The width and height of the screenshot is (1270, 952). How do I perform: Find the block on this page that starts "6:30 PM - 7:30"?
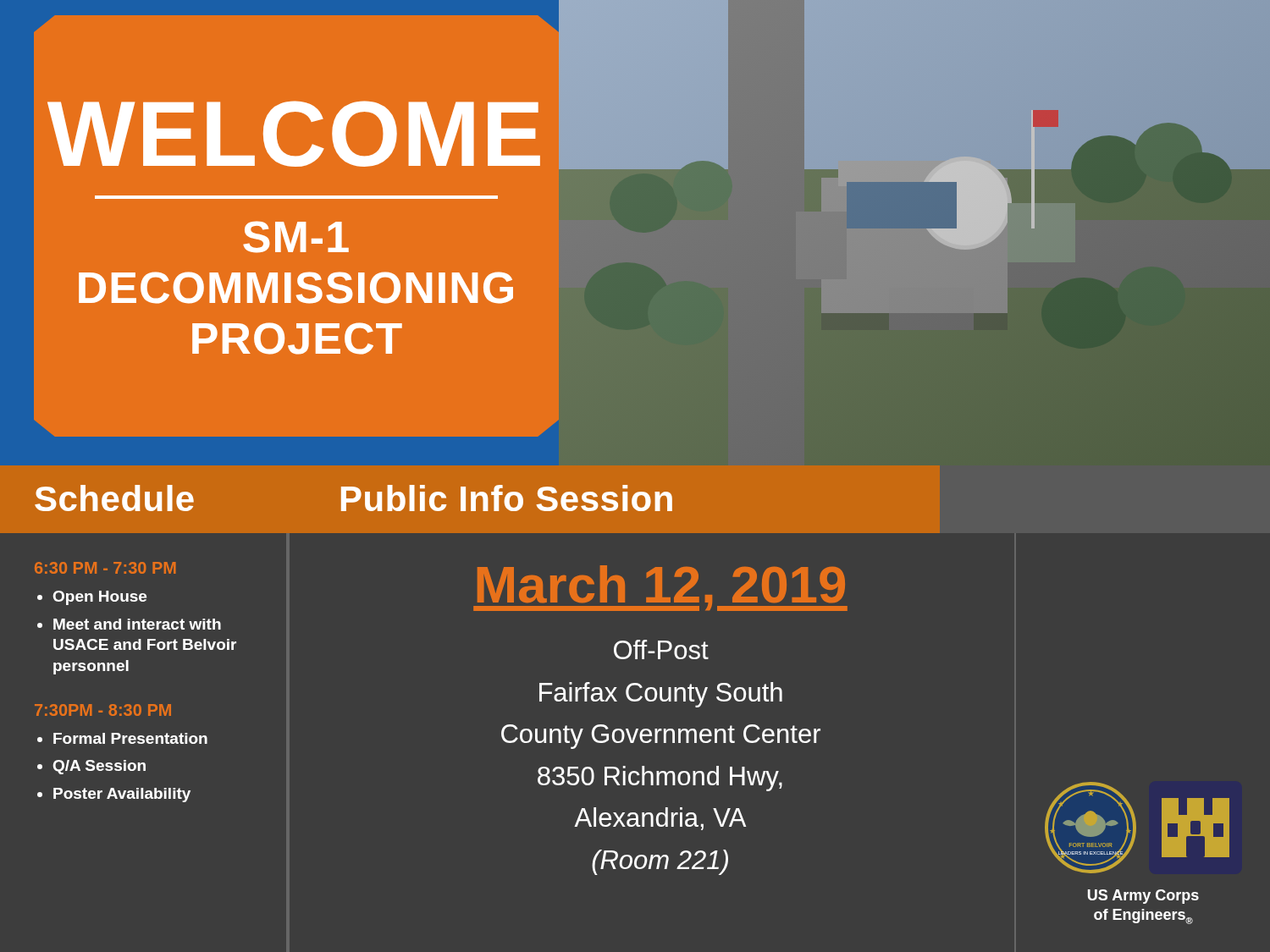(105, 568)
